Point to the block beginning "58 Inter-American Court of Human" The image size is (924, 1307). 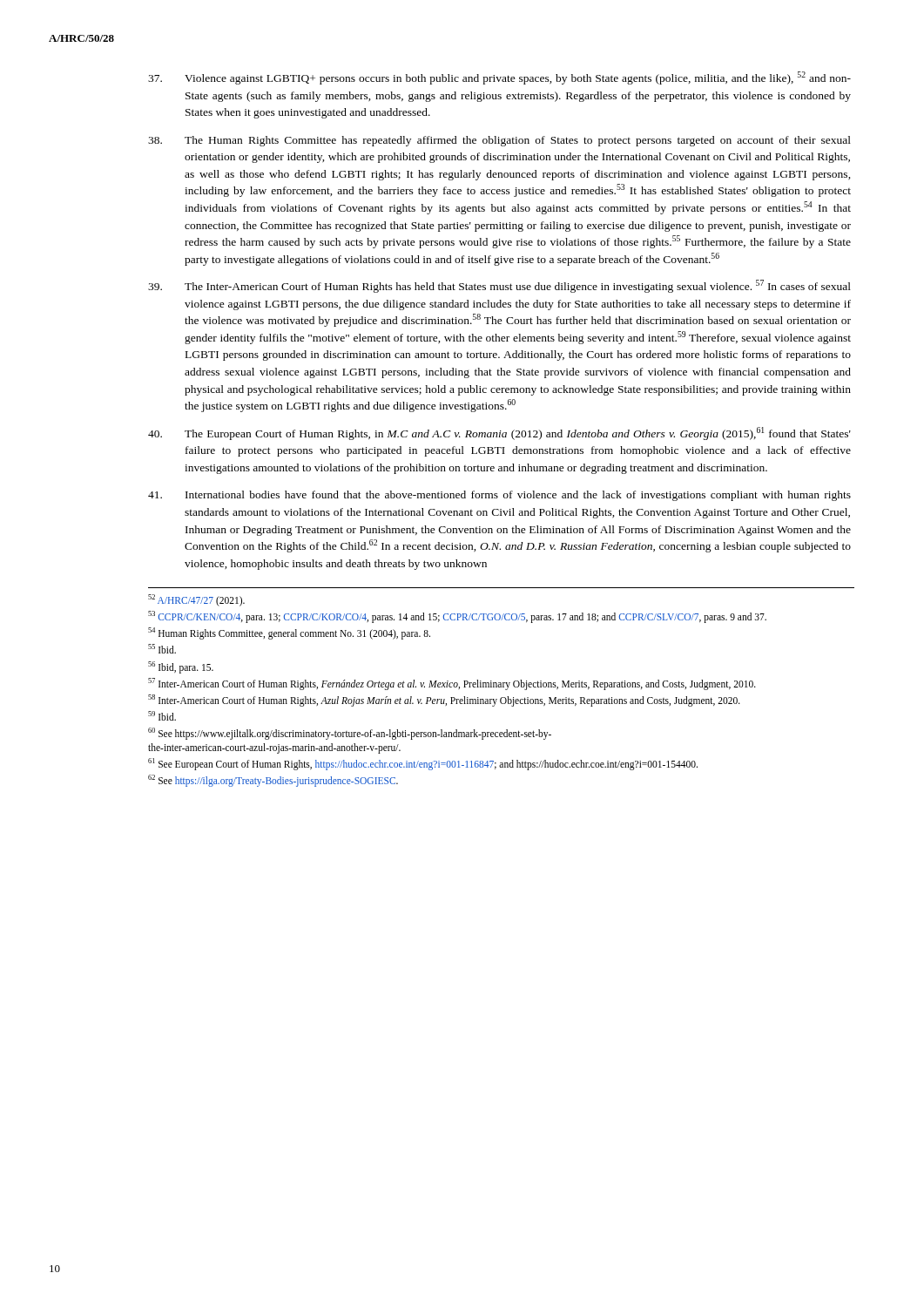pos(444,700)
